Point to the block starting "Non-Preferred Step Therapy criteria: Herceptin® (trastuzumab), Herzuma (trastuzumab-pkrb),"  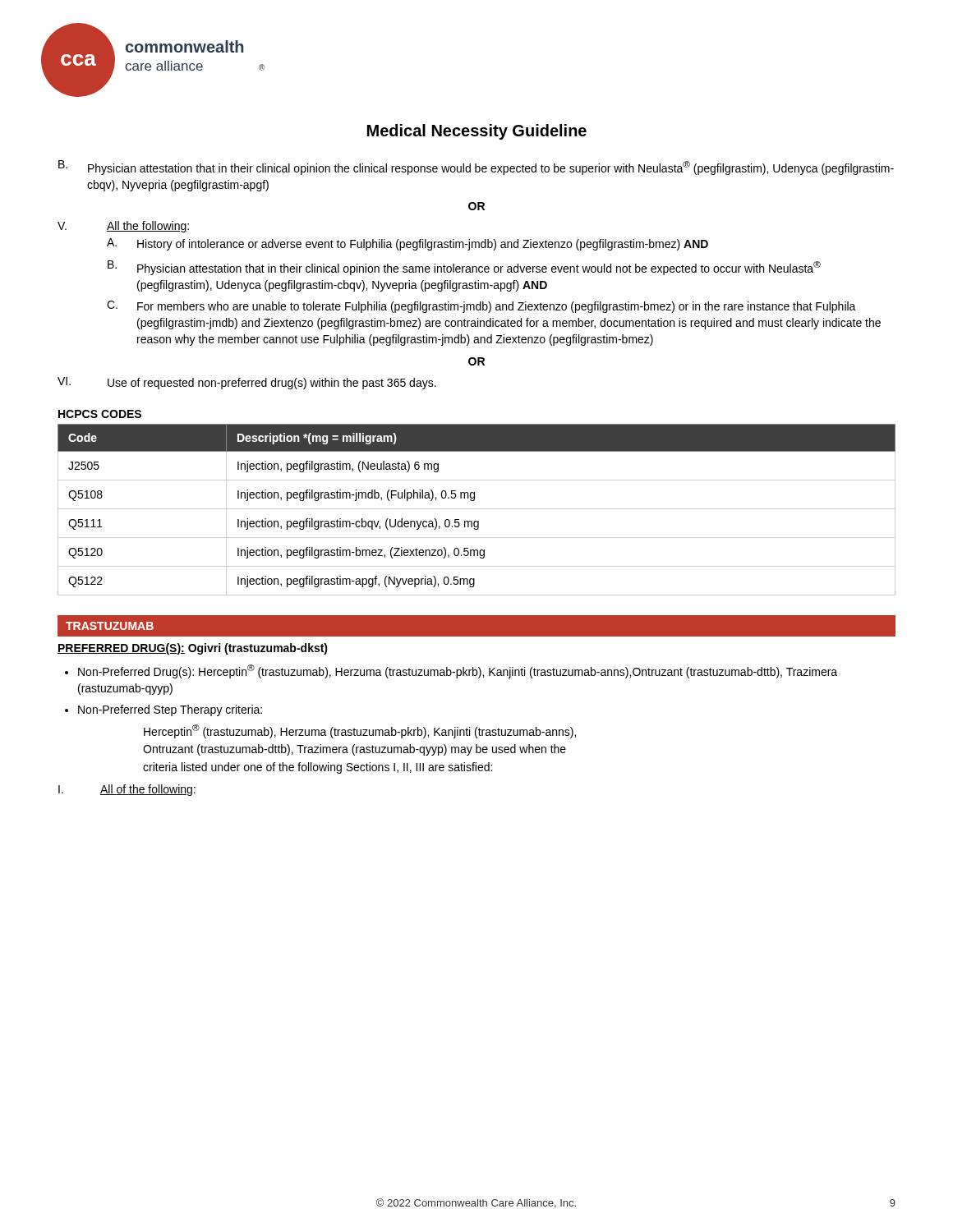[x=486, y=740]
